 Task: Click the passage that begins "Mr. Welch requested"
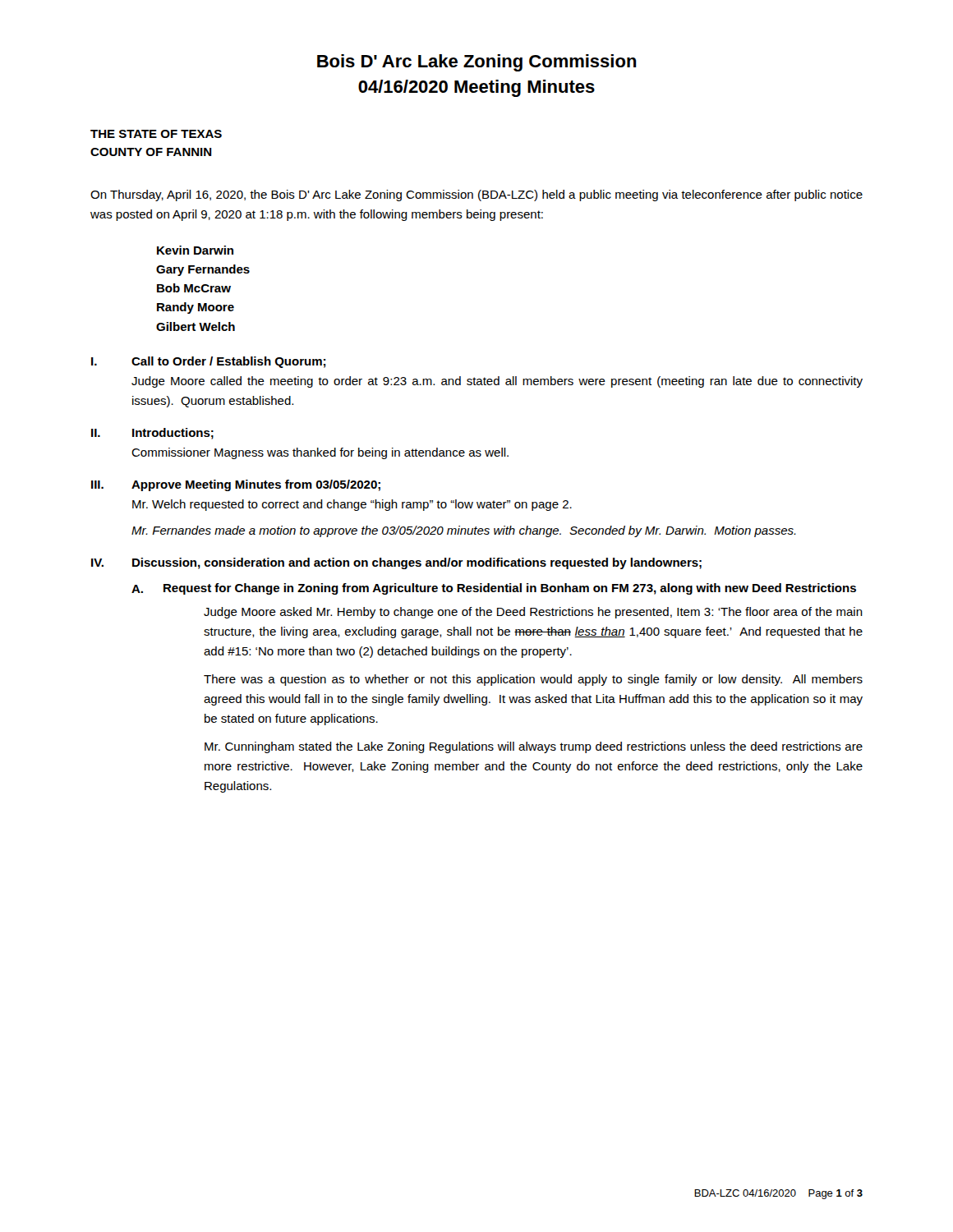click(497, 504)
